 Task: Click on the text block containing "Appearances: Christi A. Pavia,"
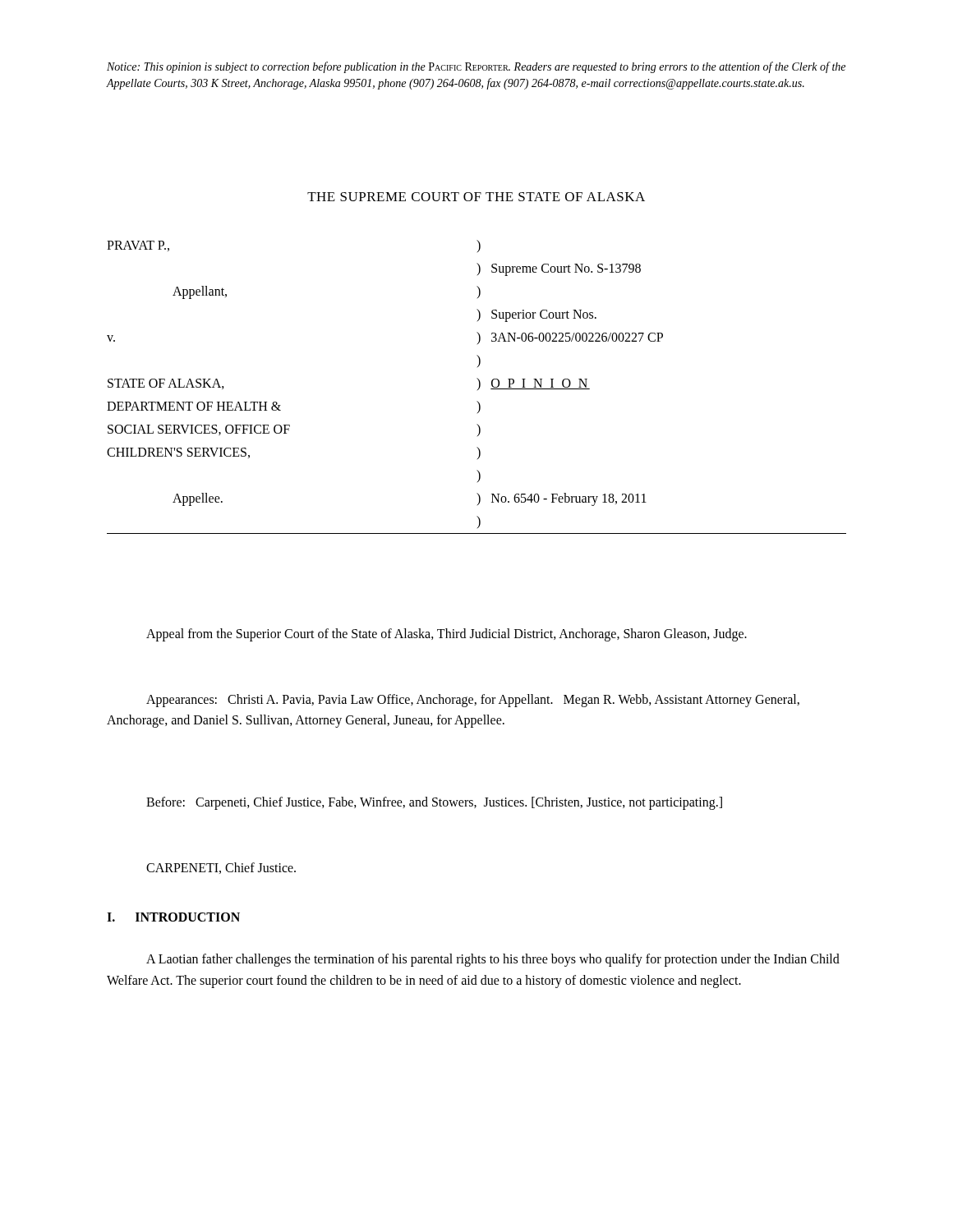tap(476, 710)
